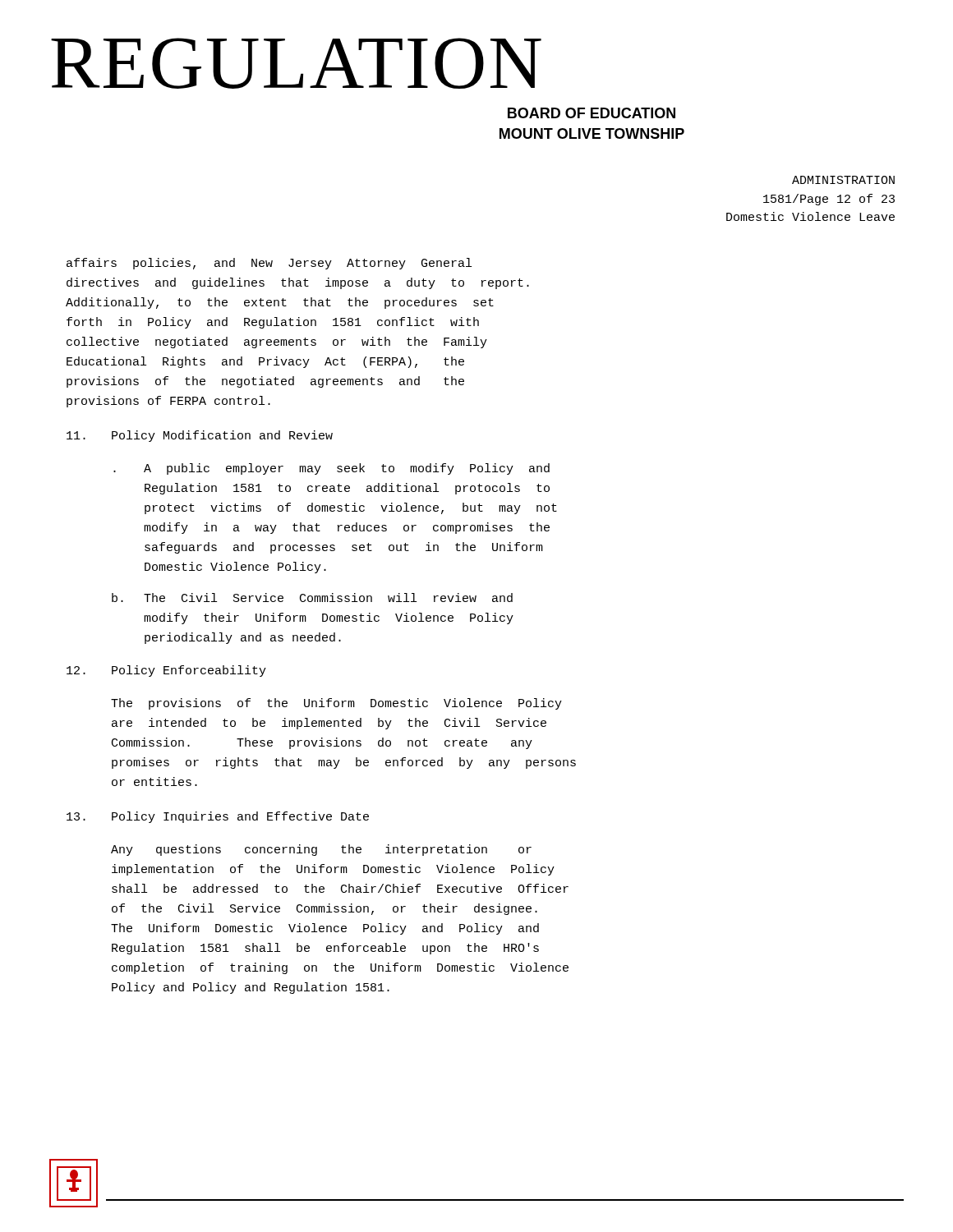Click where it says "12. Policy Enforceability"
953x1232 pixels.
click(166, 671)
